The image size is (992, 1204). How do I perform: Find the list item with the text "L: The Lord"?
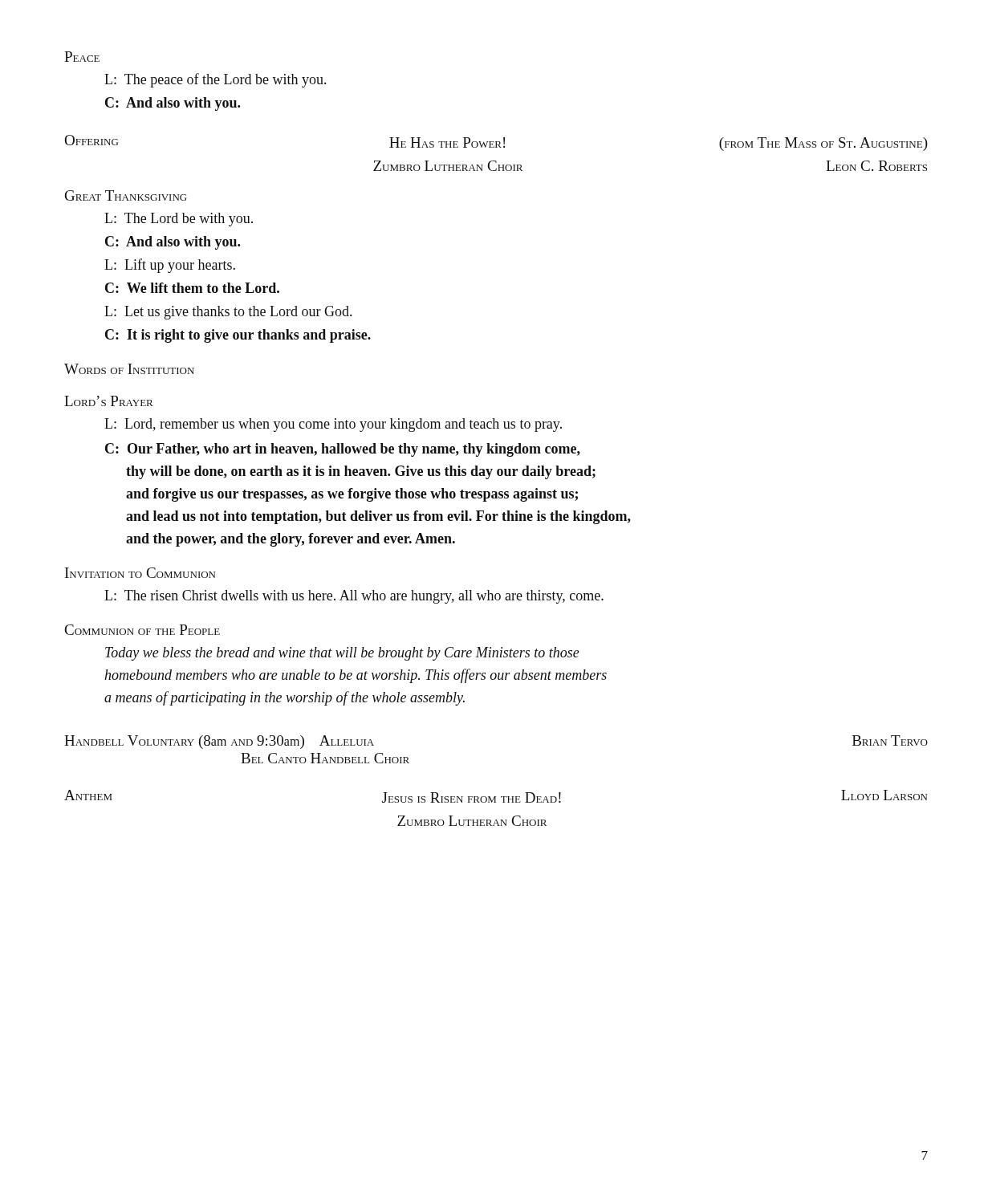click(179, 218)
